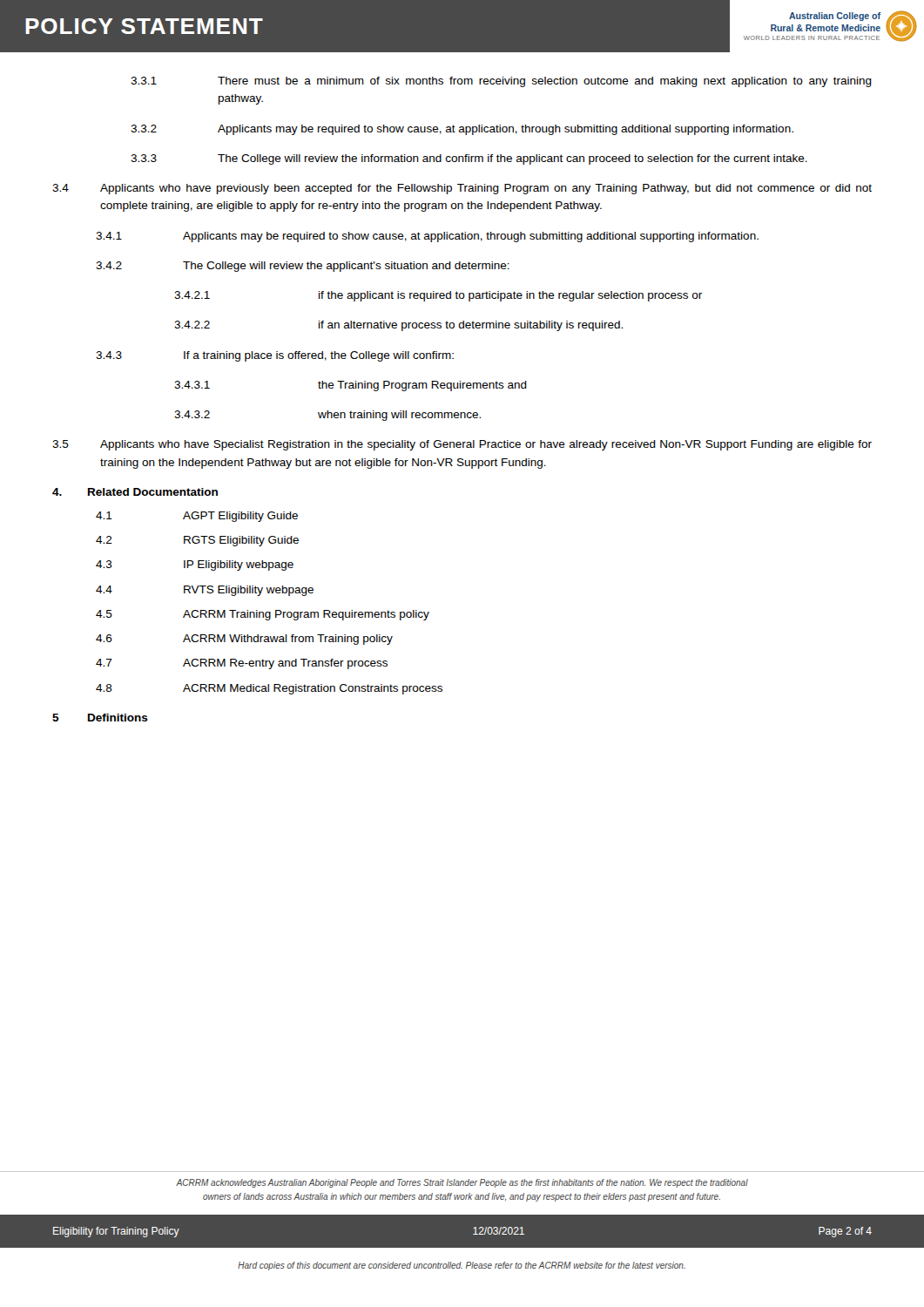
Task: Click on the text starting "Hard copies of this document are considered uncontrolled."
Action: (x=462, y=1266)
